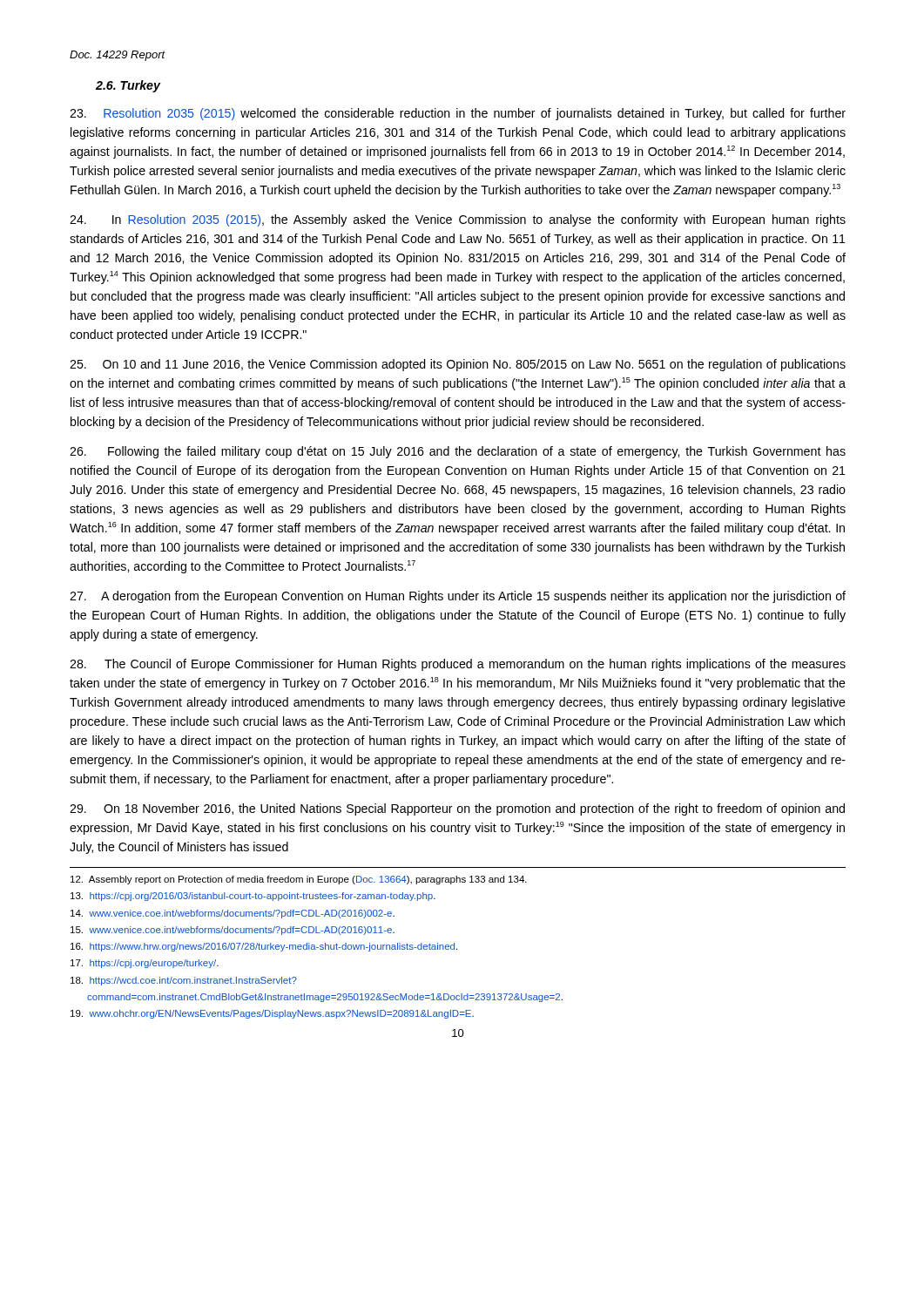Find the text block that reads "The Council of Europe Commissioner"
The height and width of the screenshot is (1307, 924).
click(x=458, y=721)
